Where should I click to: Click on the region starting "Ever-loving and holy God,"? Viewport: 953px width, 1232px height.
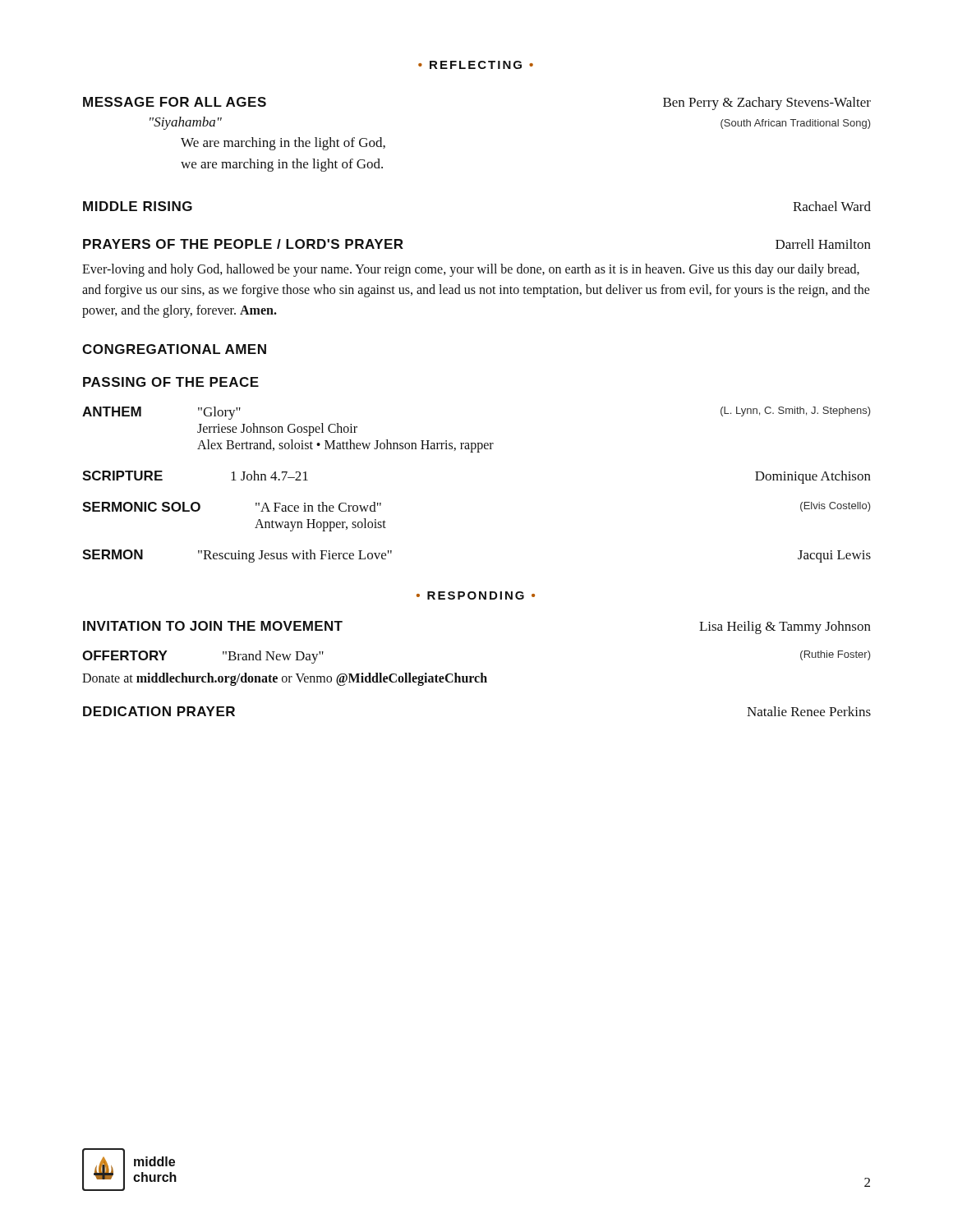point(476,289)
